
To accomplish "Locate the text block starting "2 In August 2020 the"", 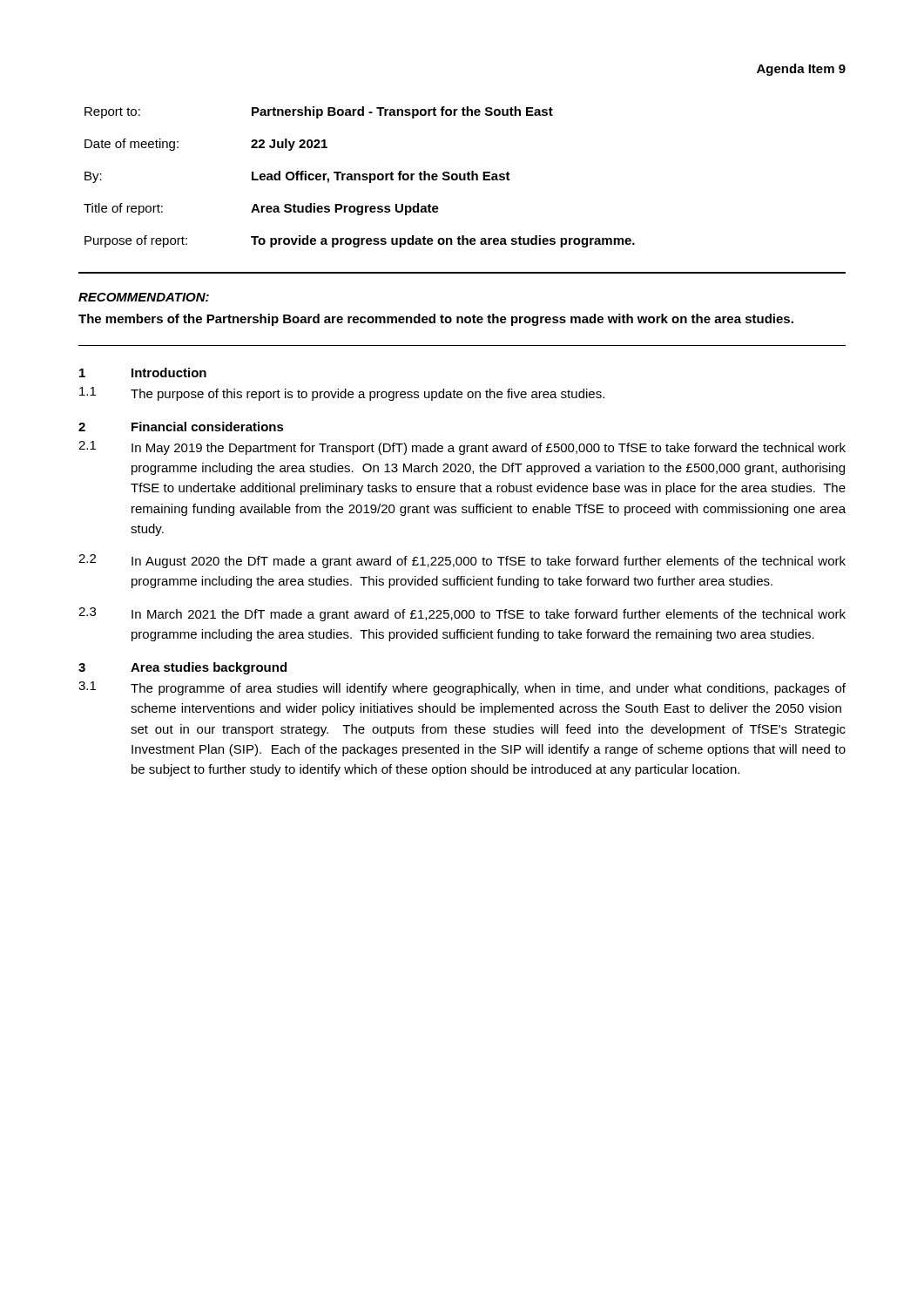I will pyautogui.click(x=462, y=571).
